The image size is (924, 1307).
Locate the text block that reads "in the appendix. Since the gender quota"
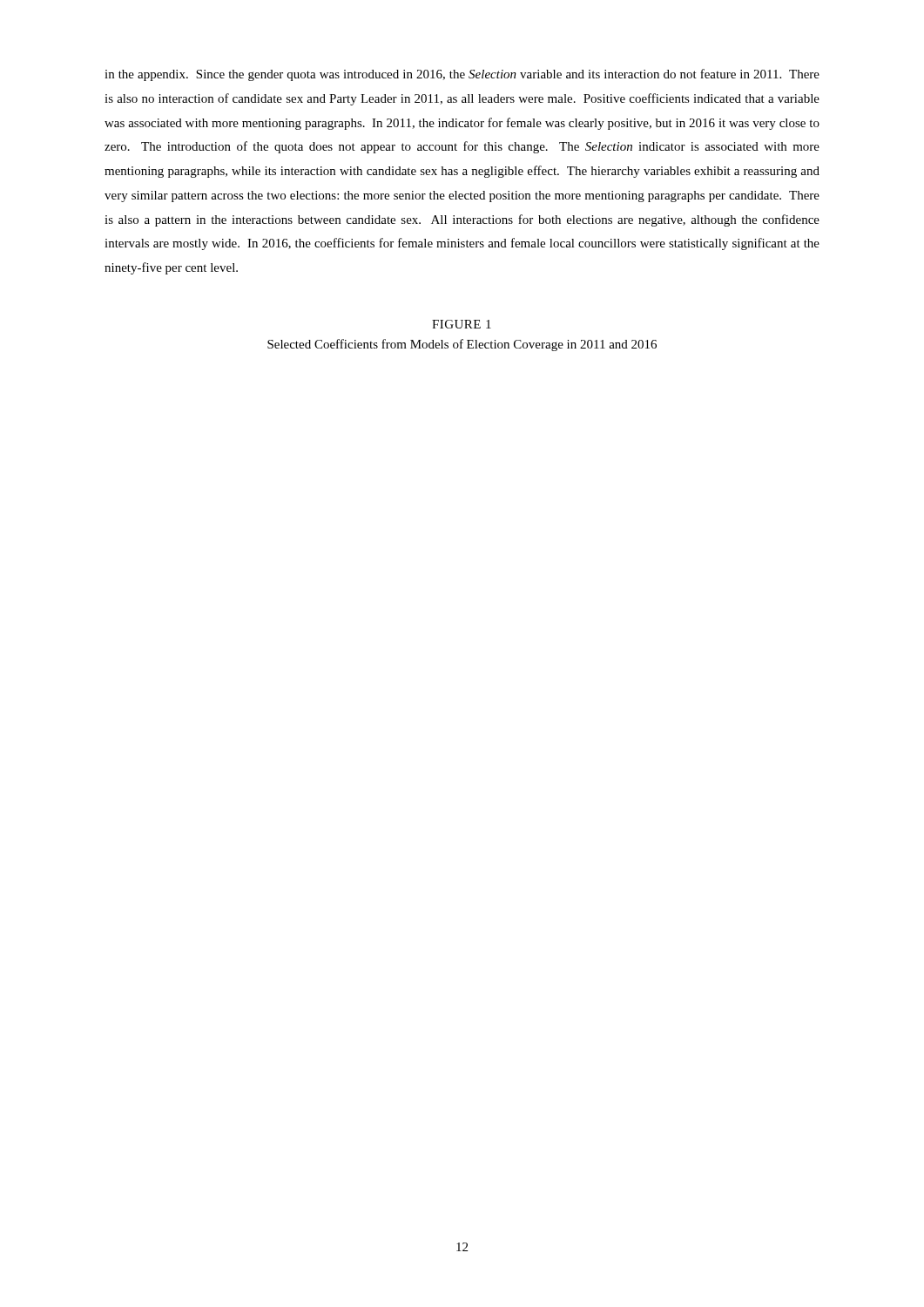(x=462, y=172)
